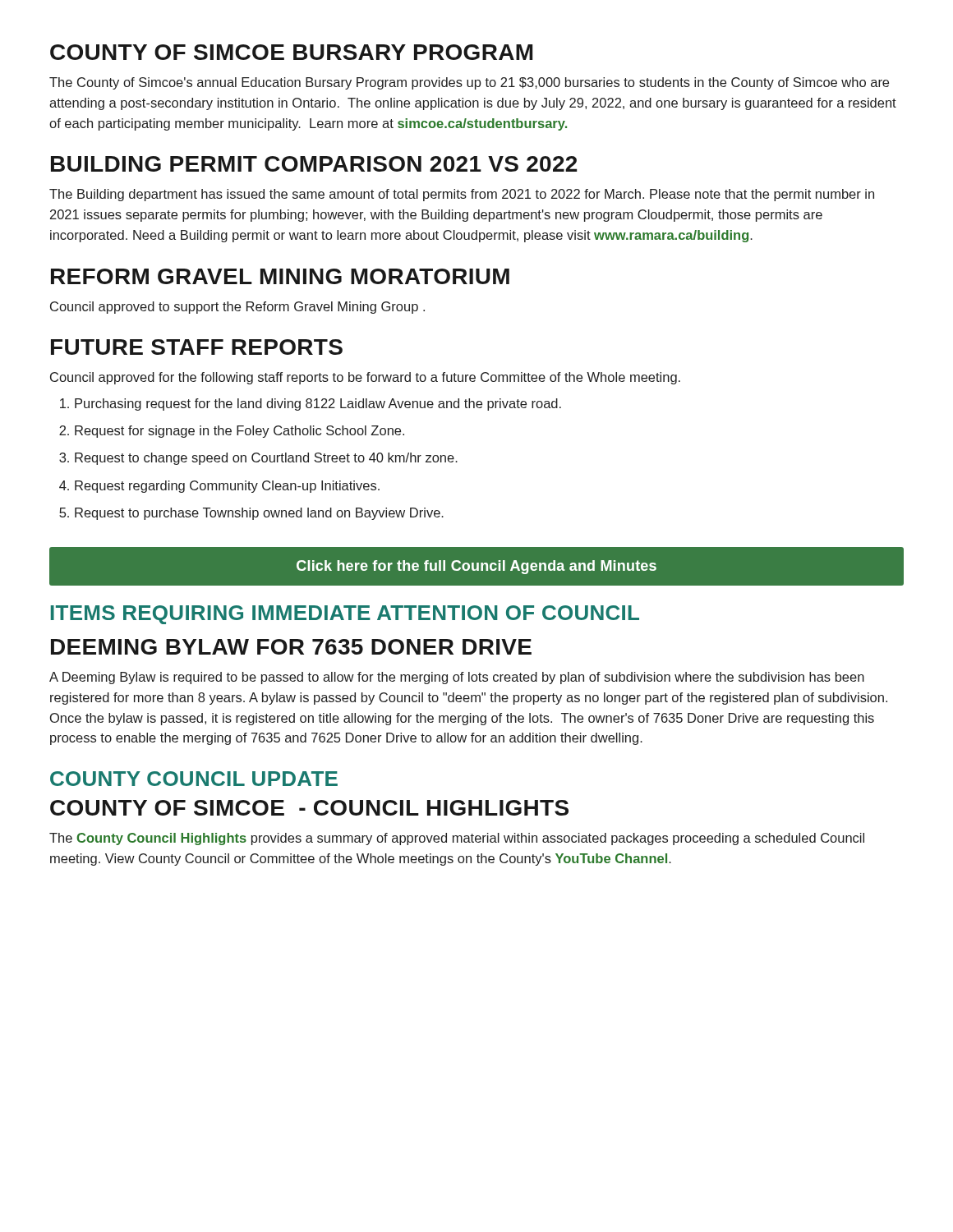Find the block on this page that starts "The County of Simcoe's annual"

476,103
